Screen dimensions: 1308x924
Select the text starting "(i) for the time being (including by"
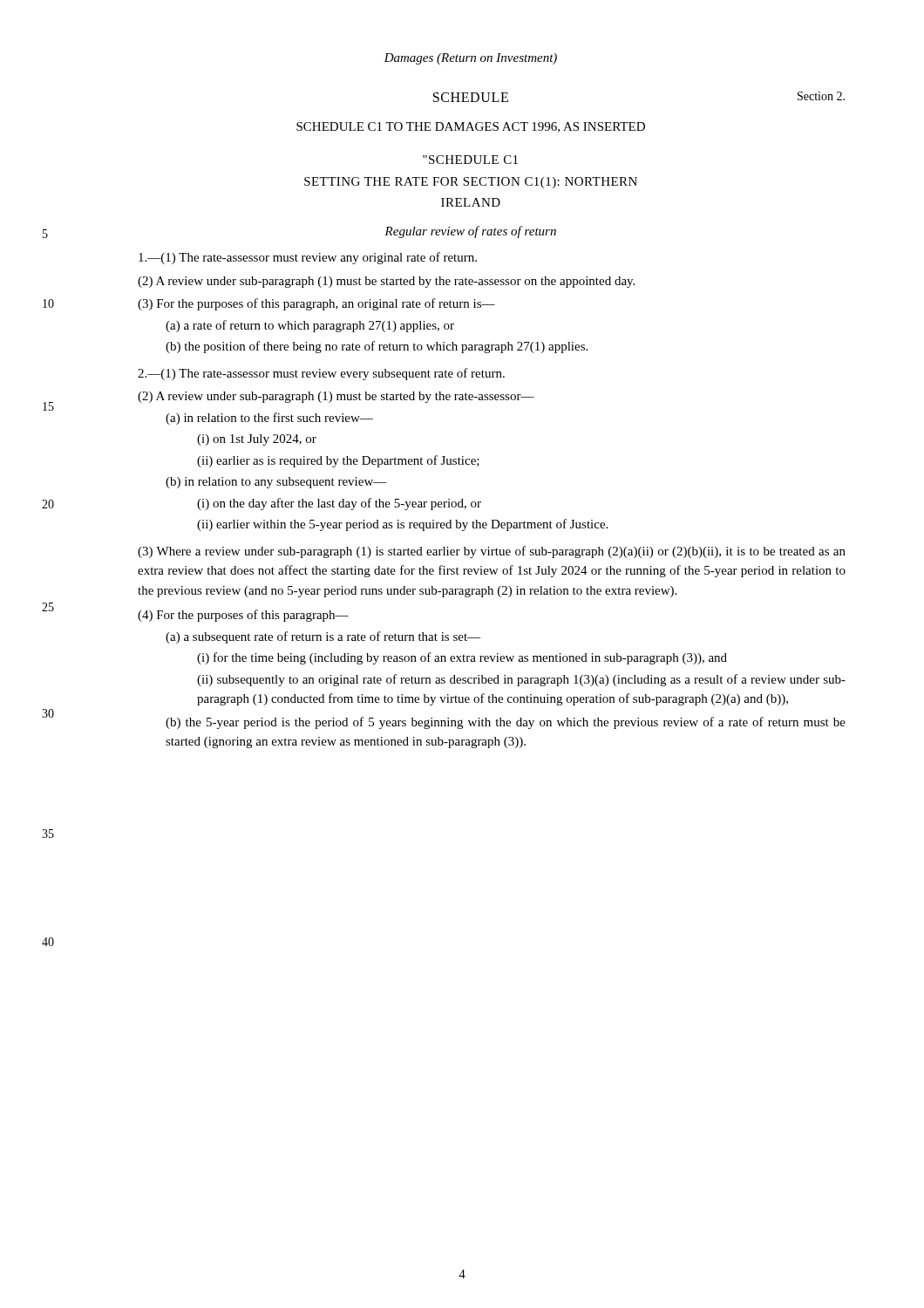pos(462,657)
